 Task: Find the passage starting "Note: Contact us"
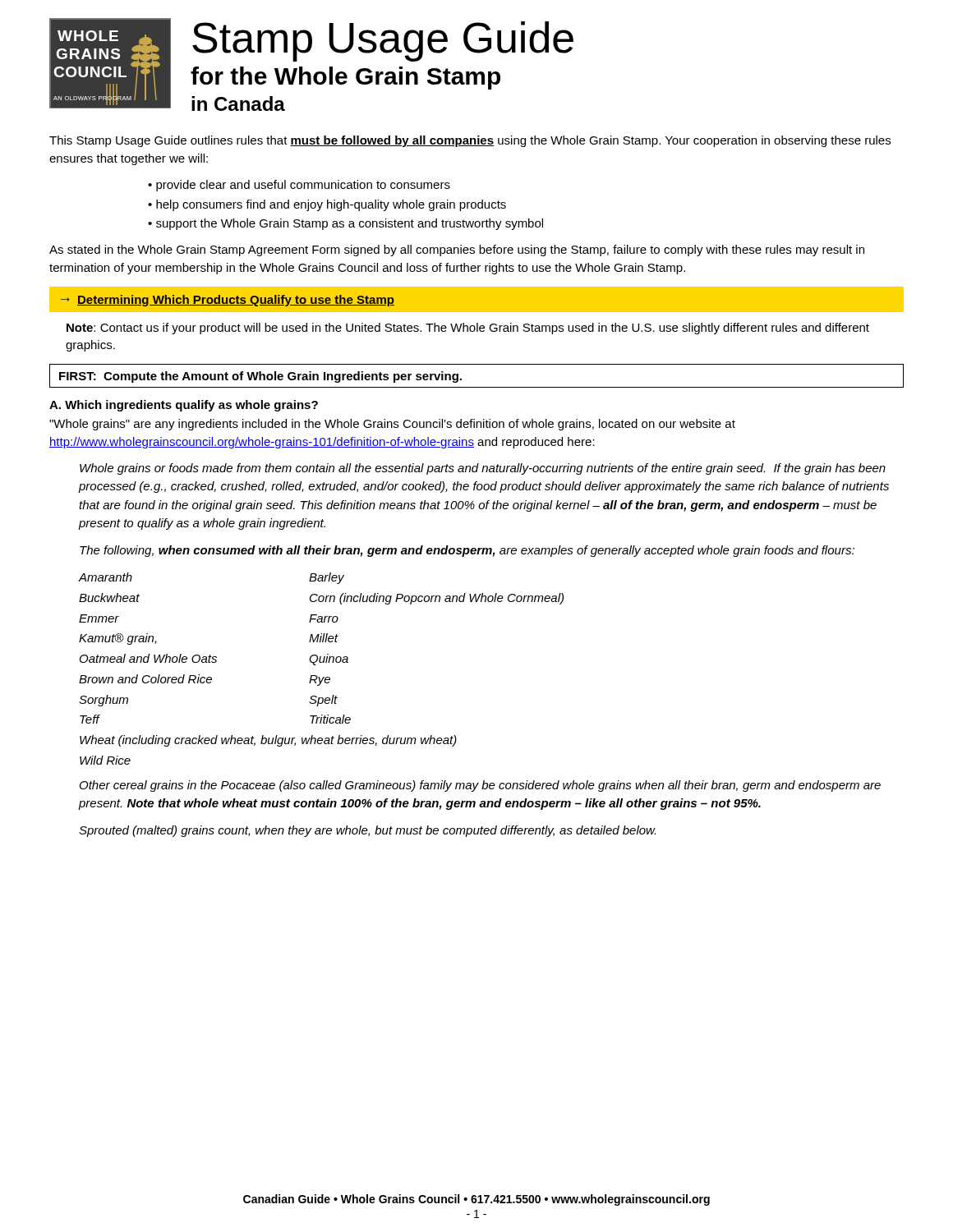(467, 336)
